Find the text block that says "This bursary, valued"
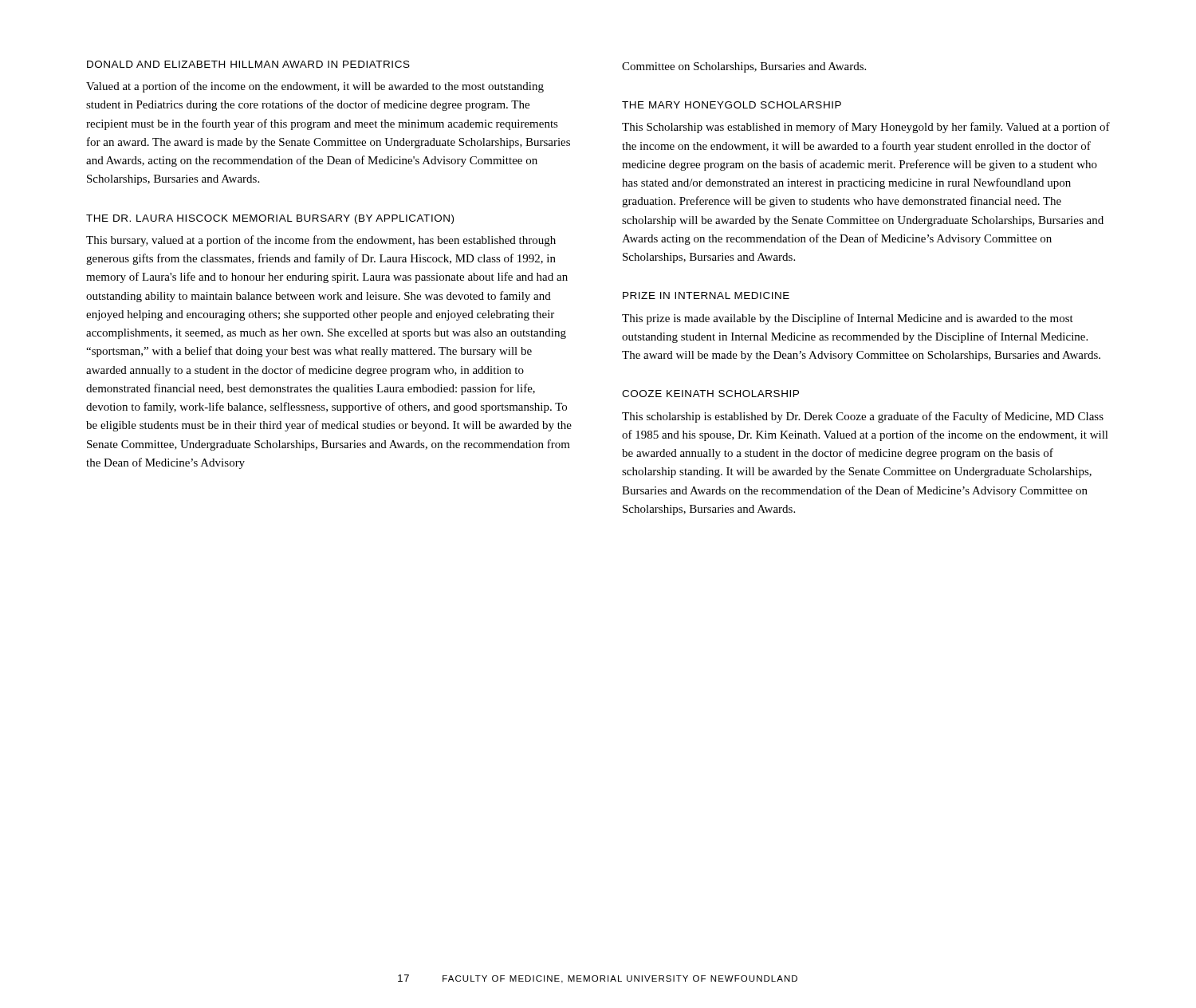This screenshot has width=1196, height=1008. tap(329, 351)
